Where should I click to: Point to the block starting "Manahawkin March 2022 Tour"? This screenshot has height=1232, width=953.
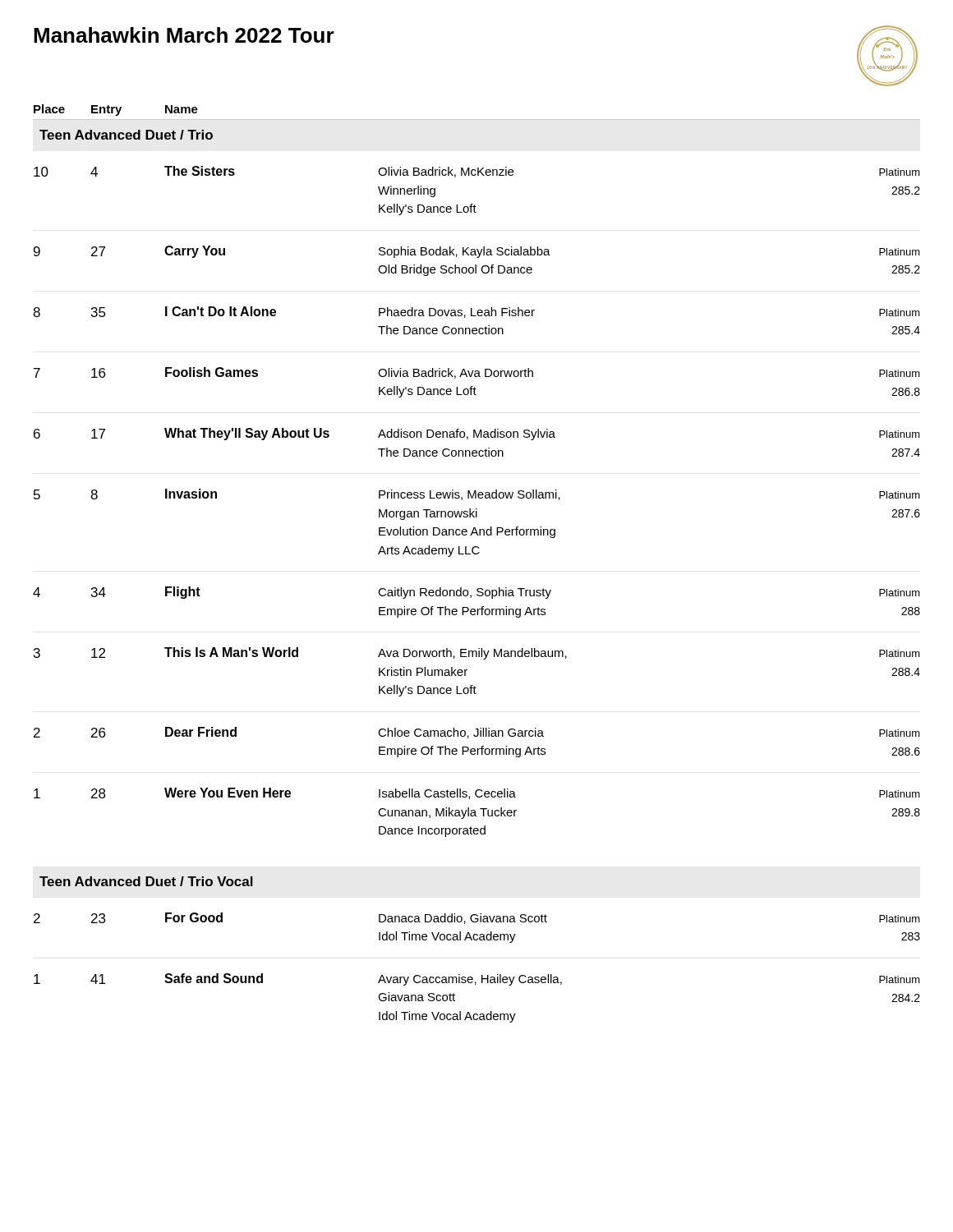183,35
